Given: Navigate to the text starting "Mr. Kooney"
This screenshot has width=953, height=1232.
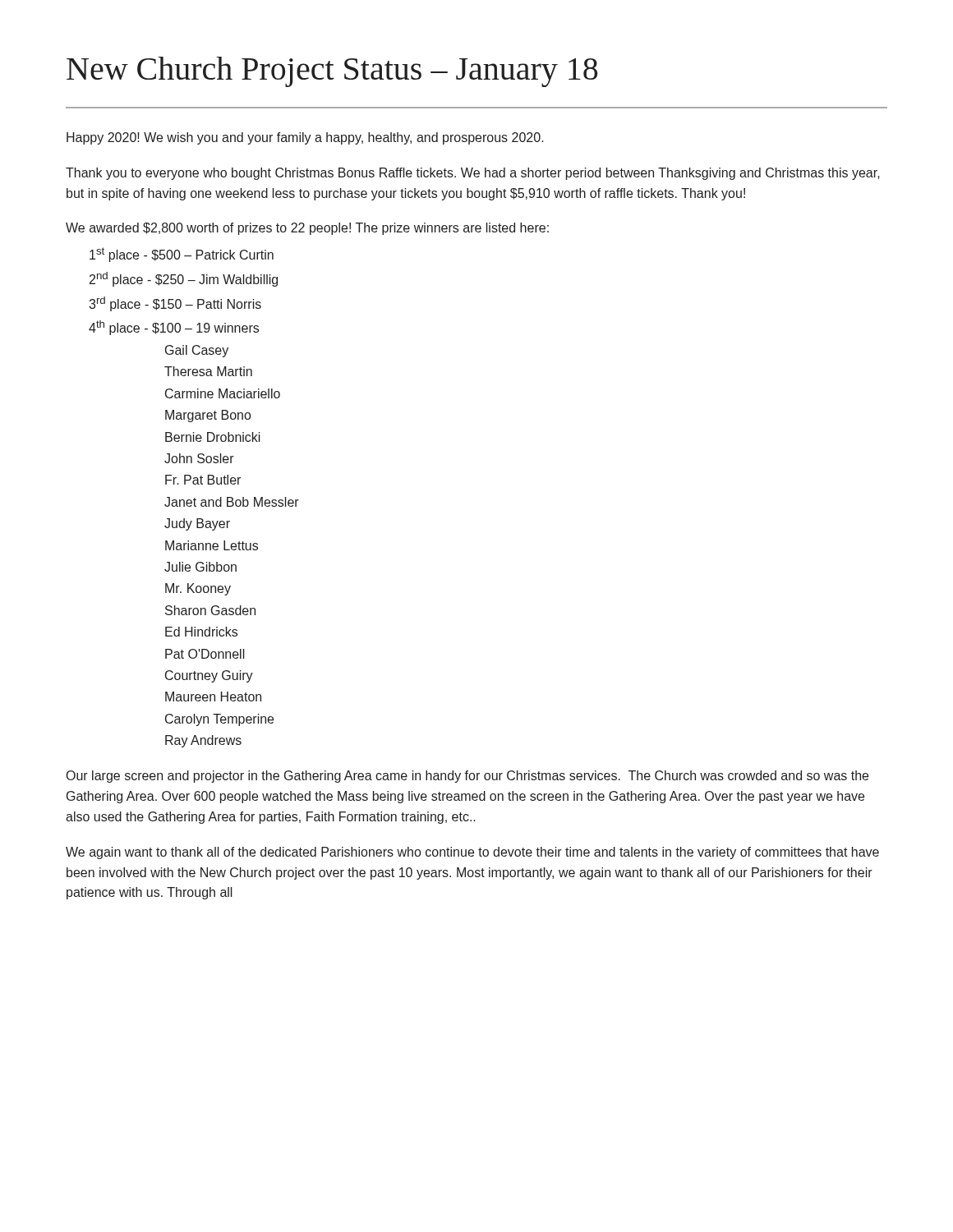Looking at the screenshot, I should pos(198,589).
